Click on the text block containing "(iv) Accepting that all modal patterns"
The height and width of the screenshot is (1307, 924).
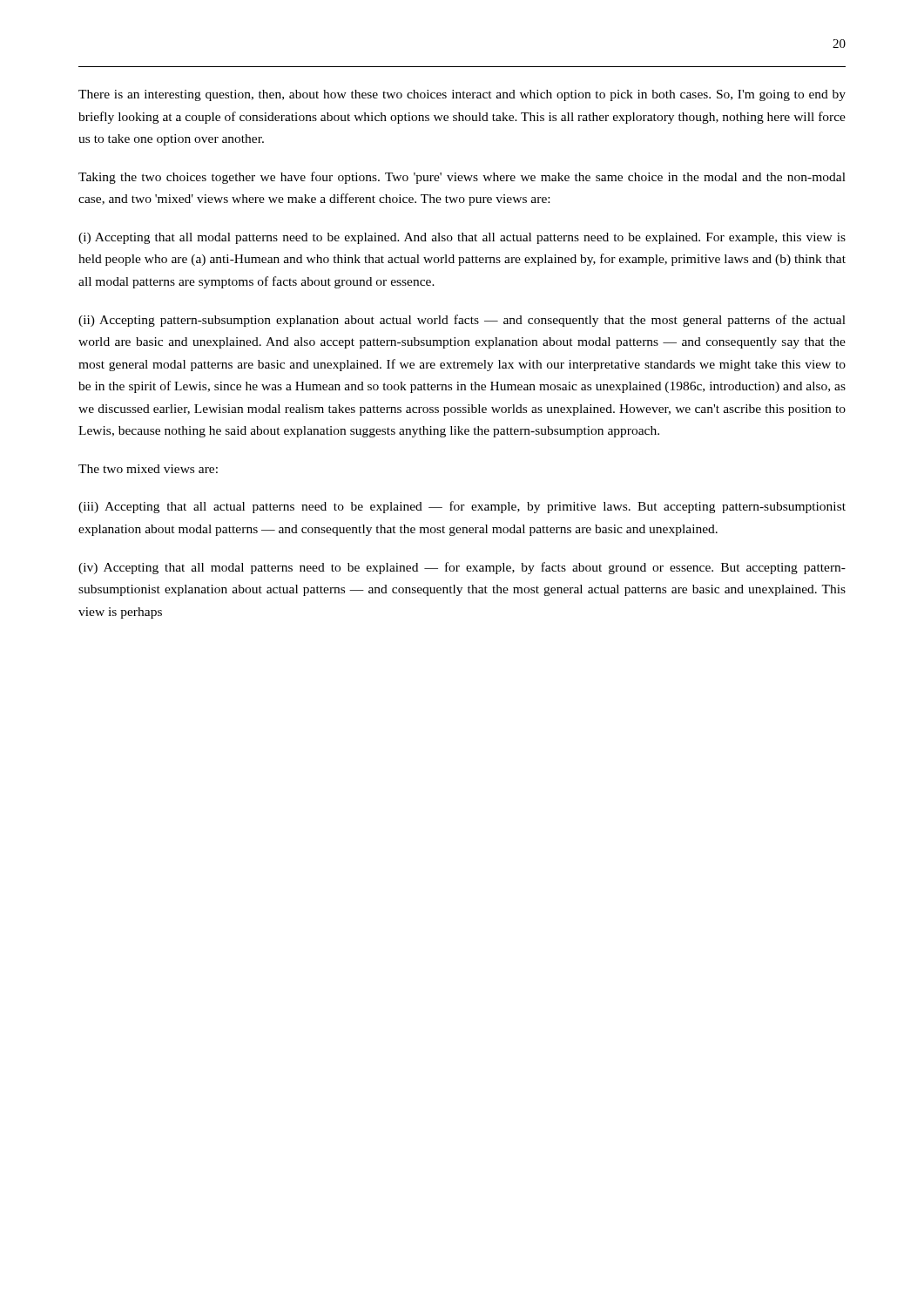[x=462, y=589]
